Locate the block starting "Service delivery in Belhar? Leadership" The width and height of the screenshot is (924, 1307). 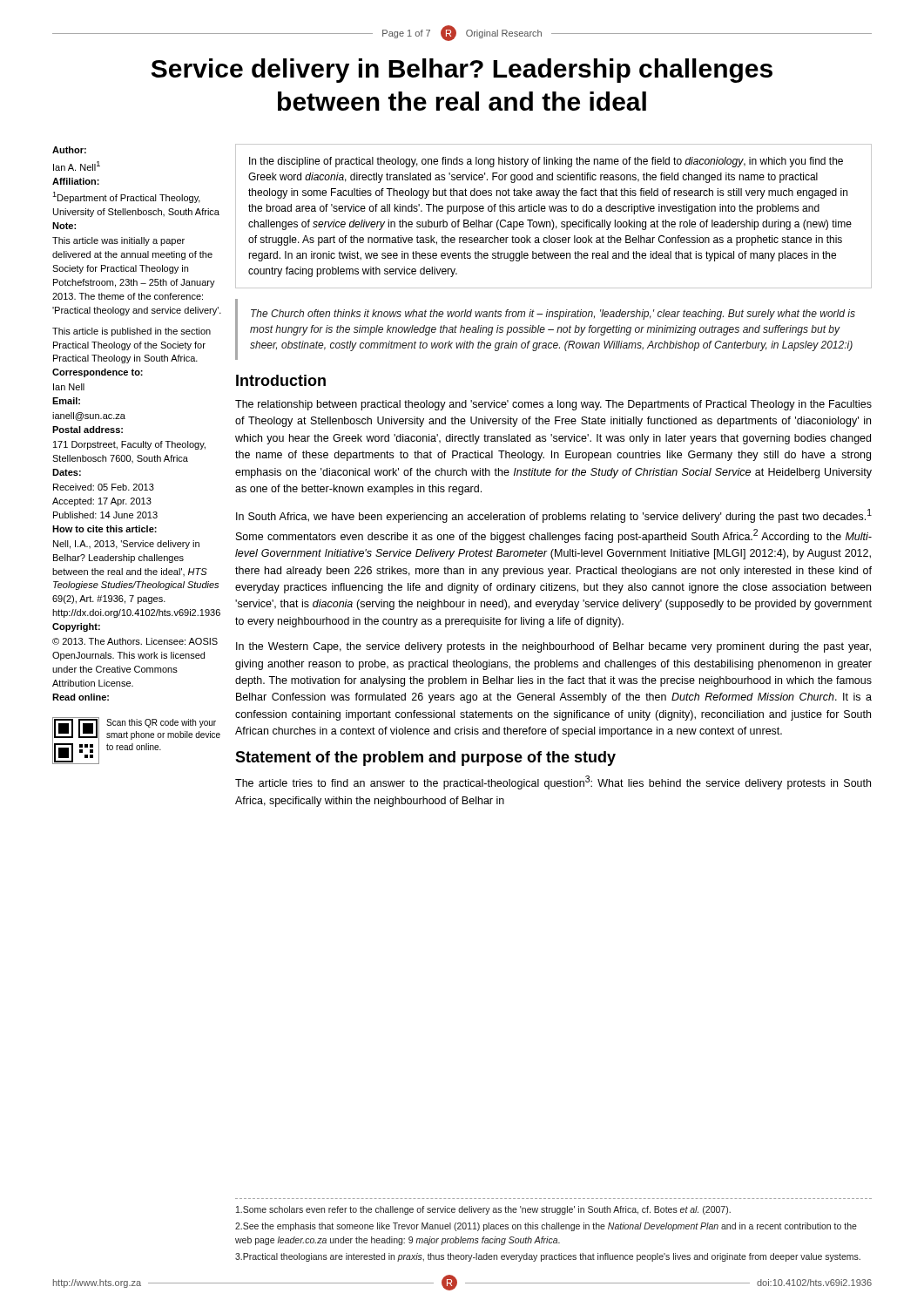pos(462,85)
